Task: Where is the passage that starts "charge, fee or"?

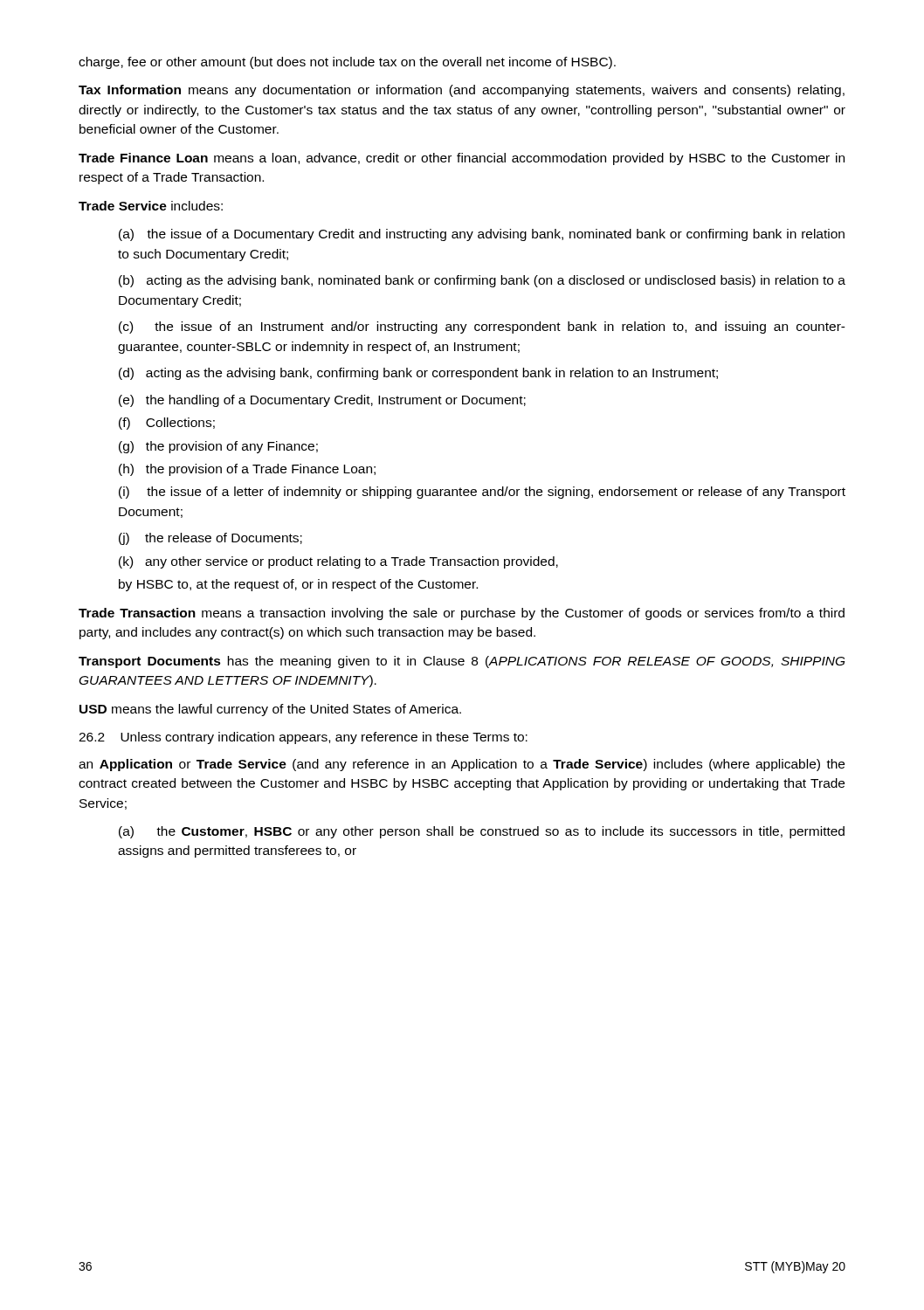Action: 348,62
